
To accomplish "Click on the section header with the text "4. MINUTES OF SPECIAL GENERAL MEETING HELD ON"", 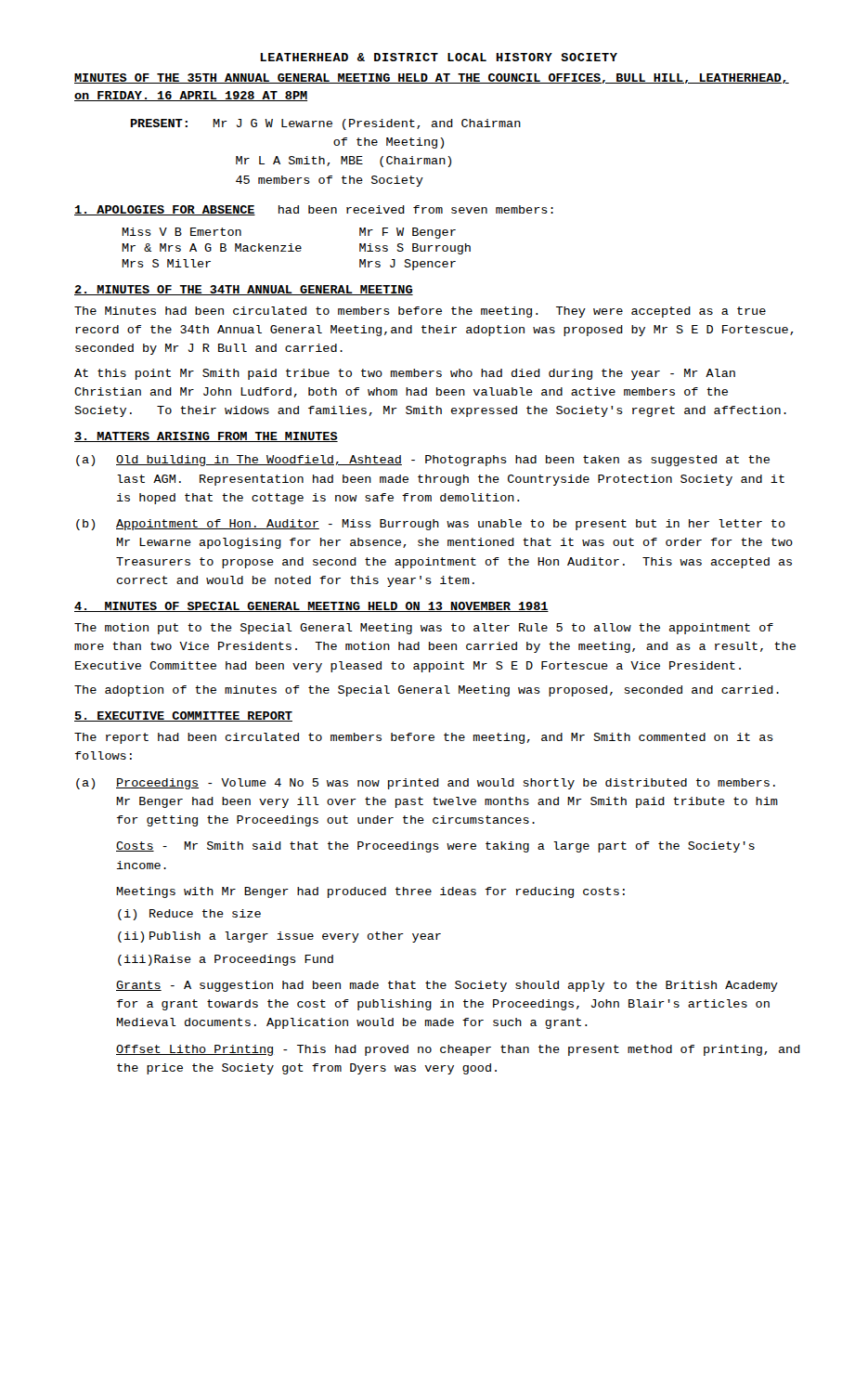I will click(311, 607).
